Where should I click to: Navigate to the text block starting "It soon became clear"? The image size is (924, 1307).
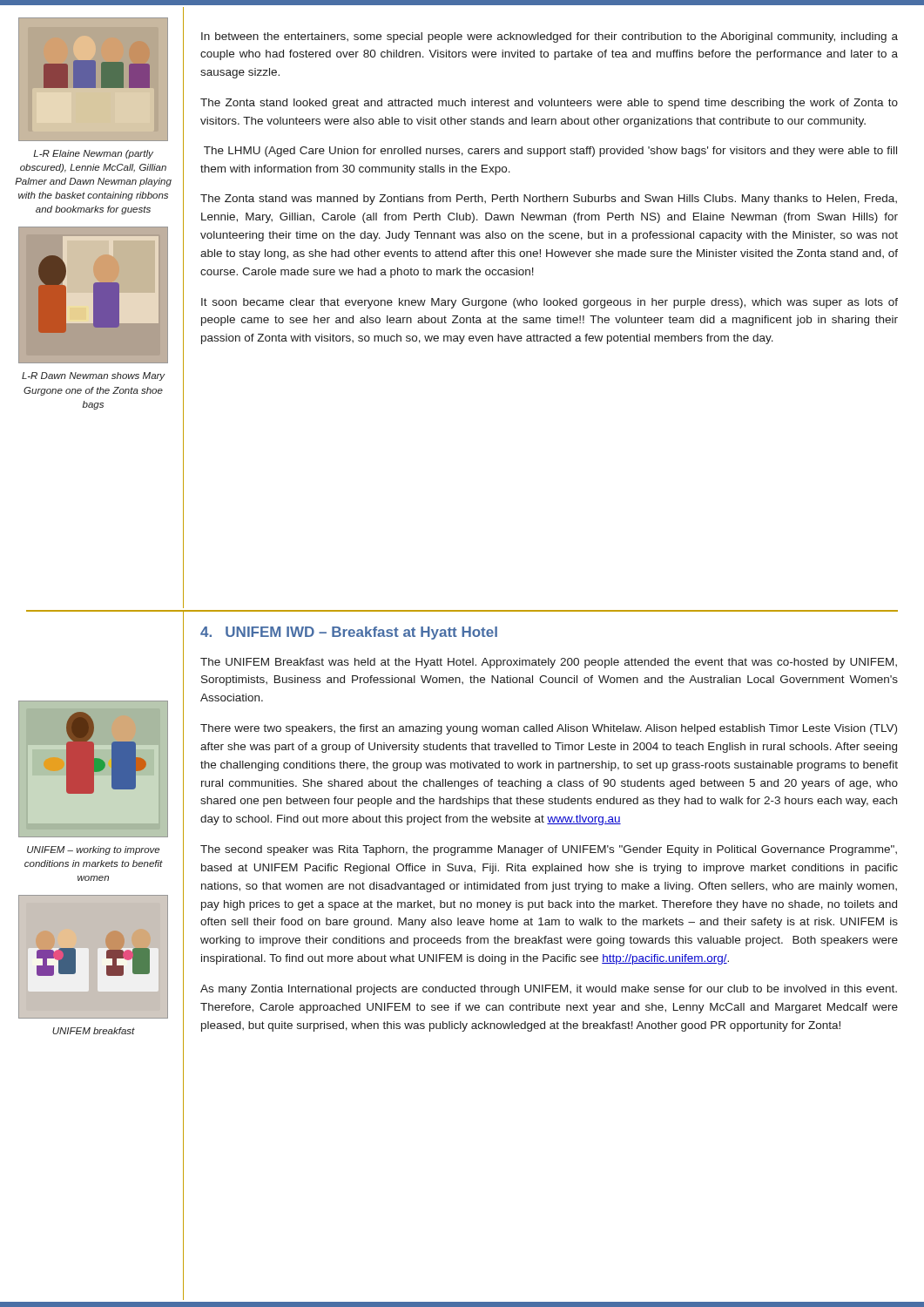[549, 320]
